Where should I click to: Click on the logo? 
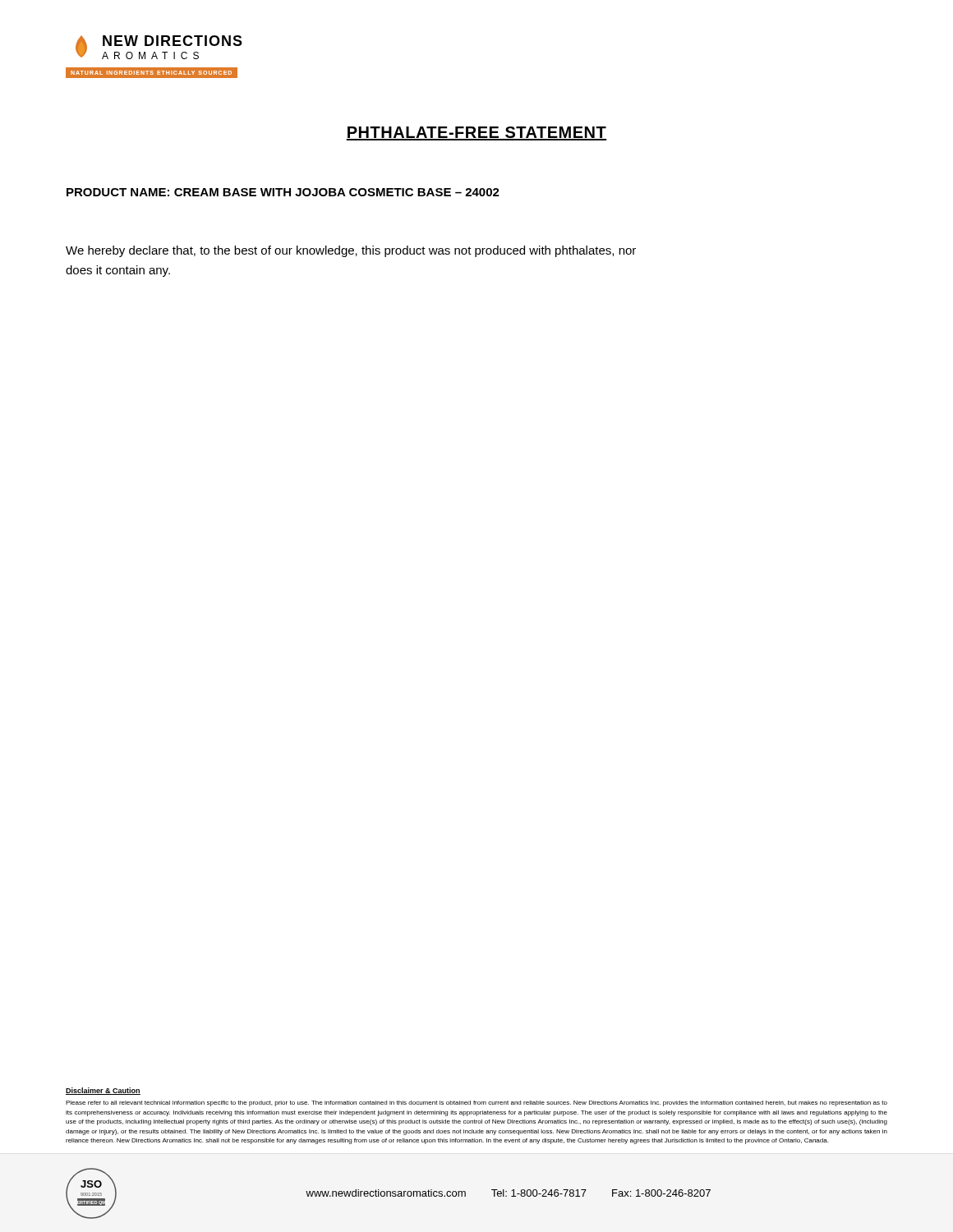(x=156, y=55)
